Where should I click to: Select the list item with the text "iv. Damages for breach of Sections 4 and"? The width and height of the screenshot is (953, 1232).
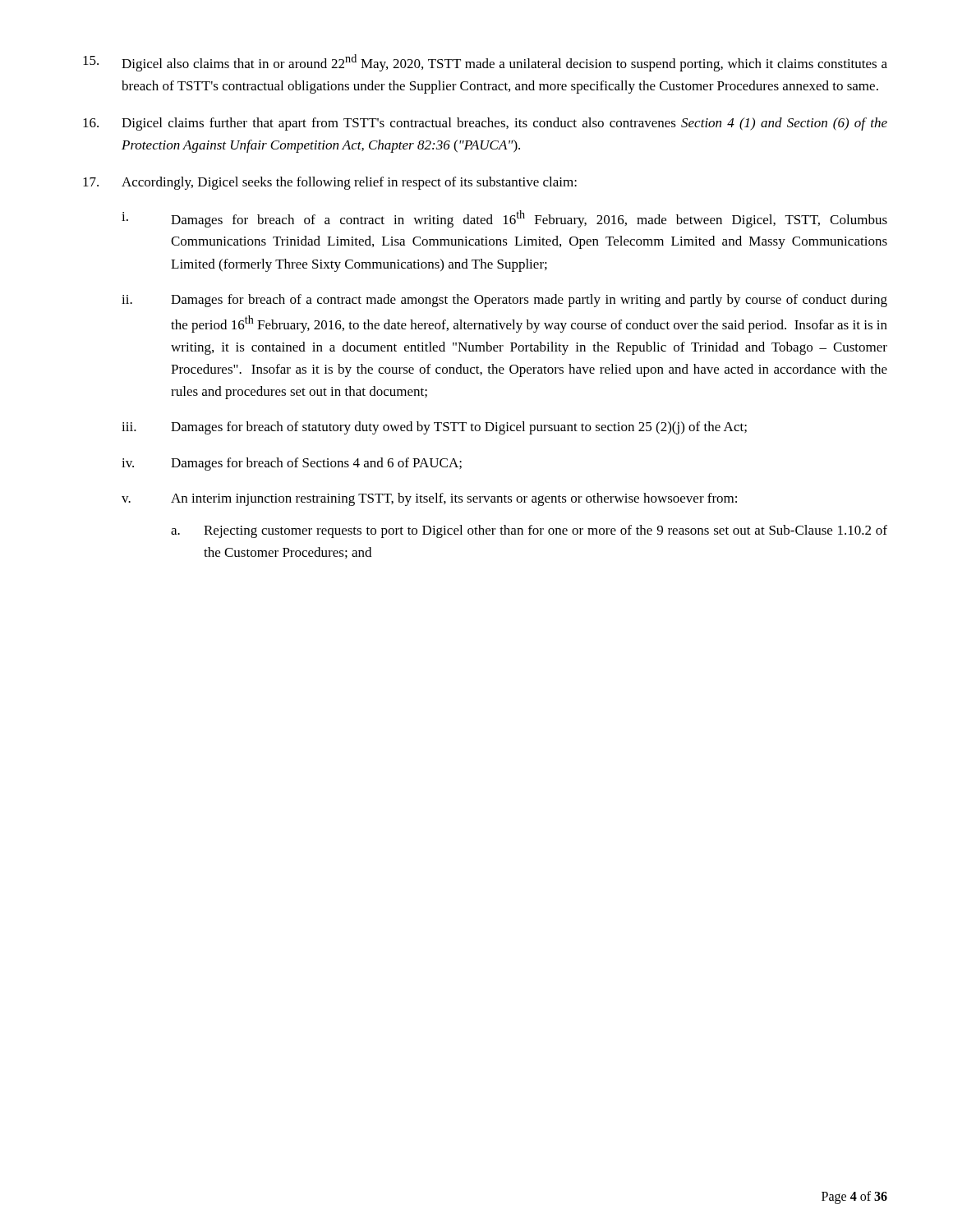292,464
